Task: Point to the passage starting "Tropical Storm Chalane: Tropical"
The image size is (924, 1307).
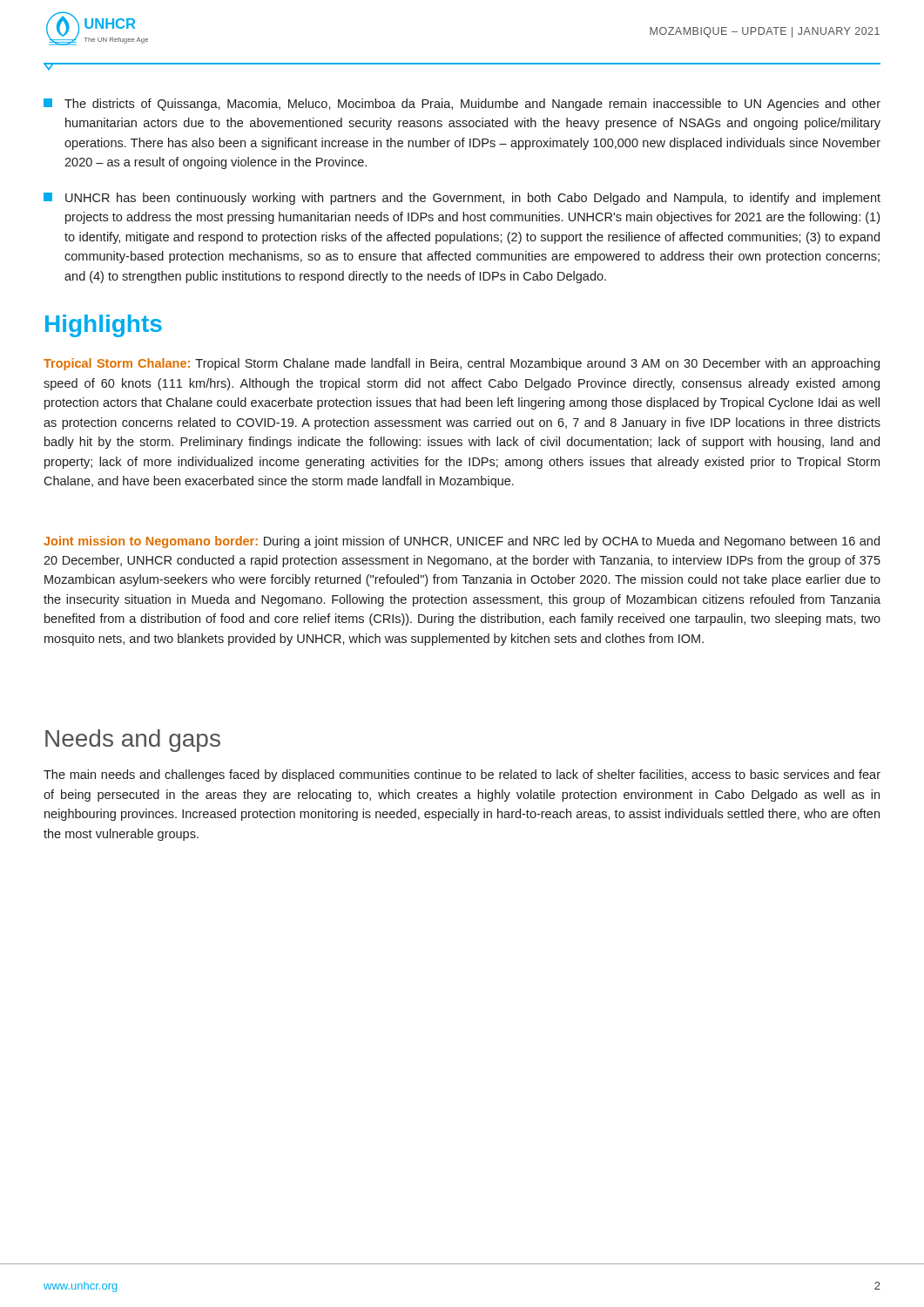Action: tap(462, 422)
